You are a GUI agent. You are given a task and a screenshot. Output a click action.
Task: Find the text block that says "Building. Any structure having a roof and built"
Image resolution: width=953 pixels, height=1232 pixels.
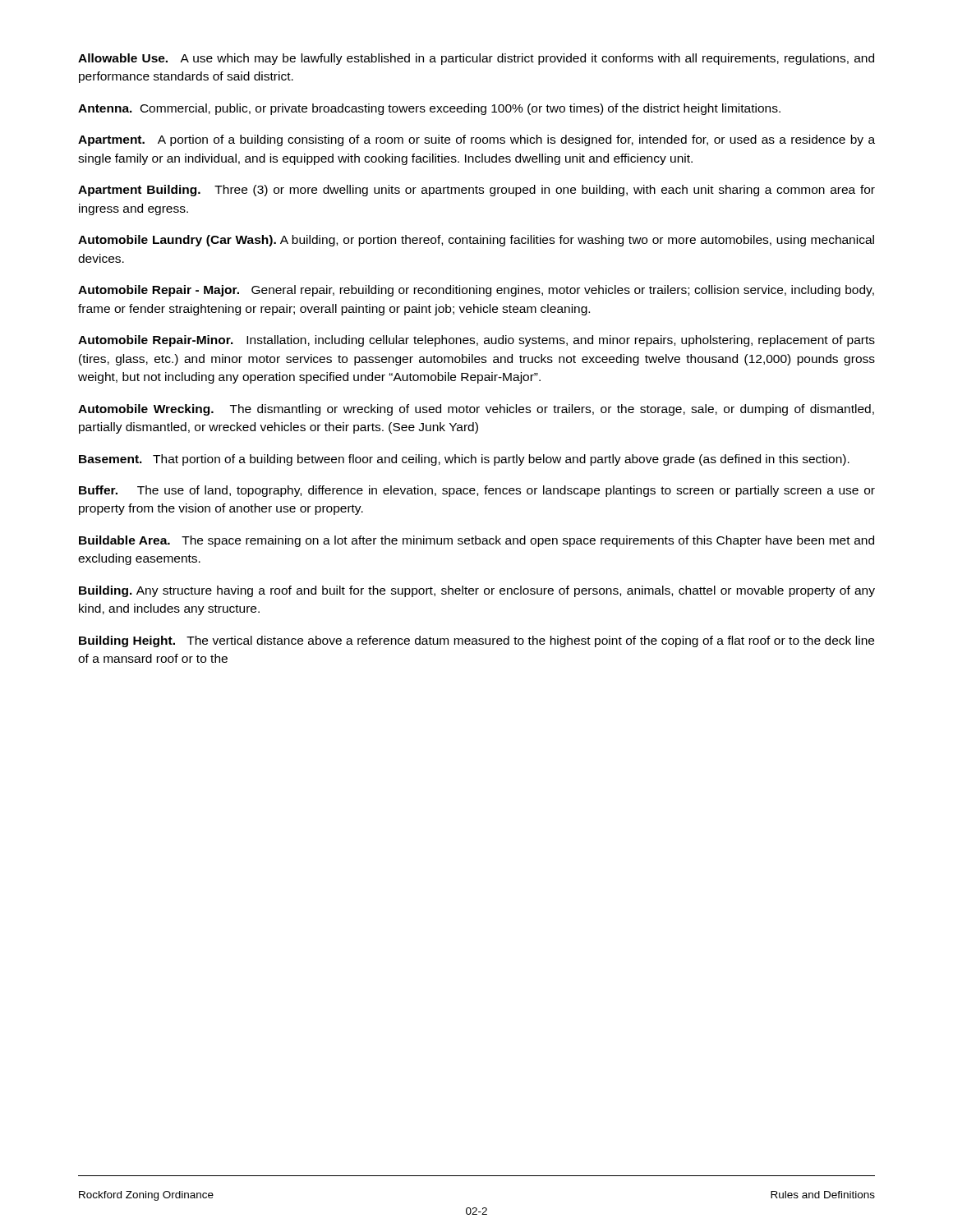(476, 599)
